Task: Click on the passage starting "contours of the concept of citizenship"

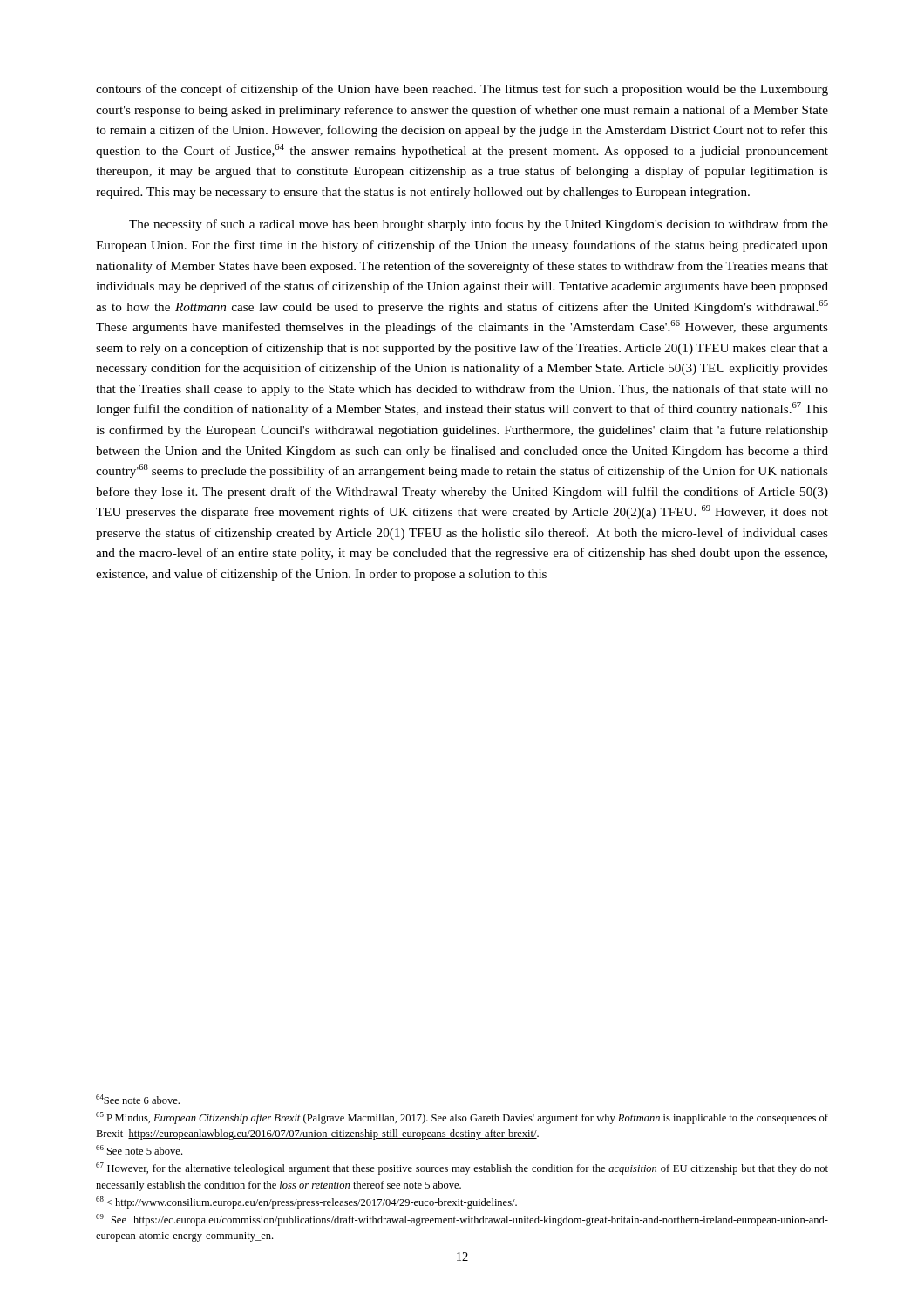Action: tap(462, 140)
